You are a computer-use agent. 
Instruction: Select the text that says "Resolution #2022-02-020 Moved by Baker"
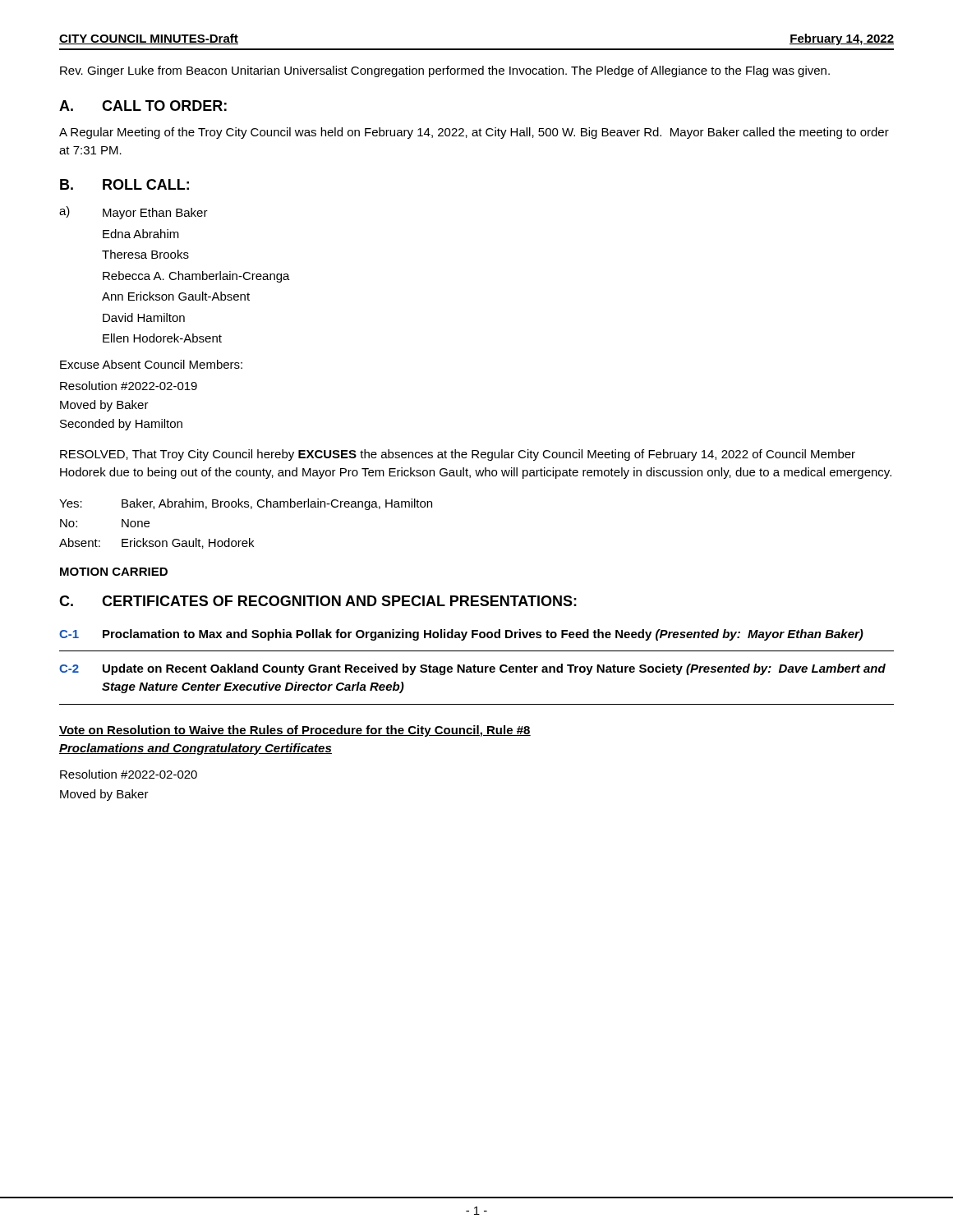point(128,784)
